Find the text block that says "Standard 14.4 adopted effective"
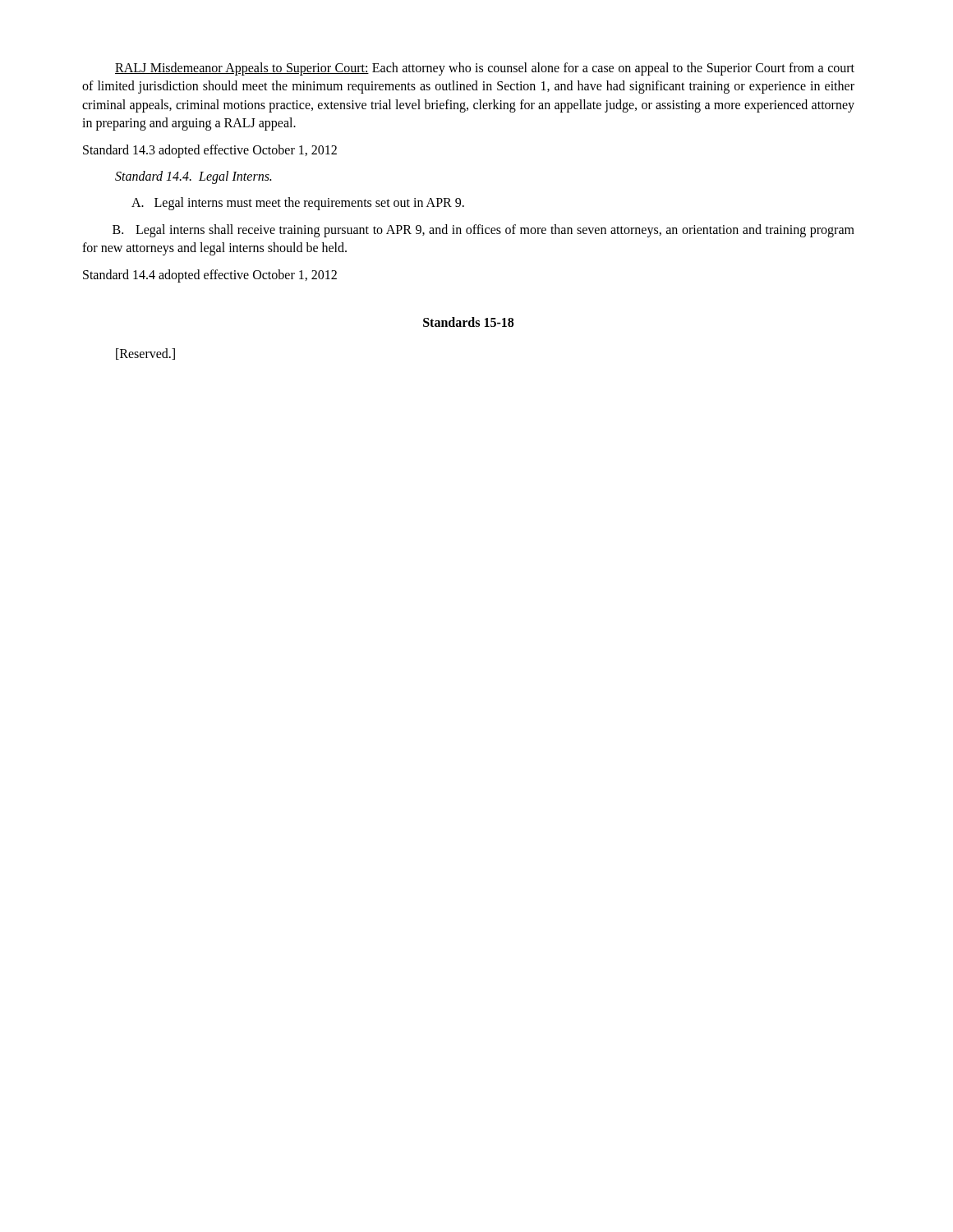This screenshot has width=953, height=1232. click(x=210, y=274)
